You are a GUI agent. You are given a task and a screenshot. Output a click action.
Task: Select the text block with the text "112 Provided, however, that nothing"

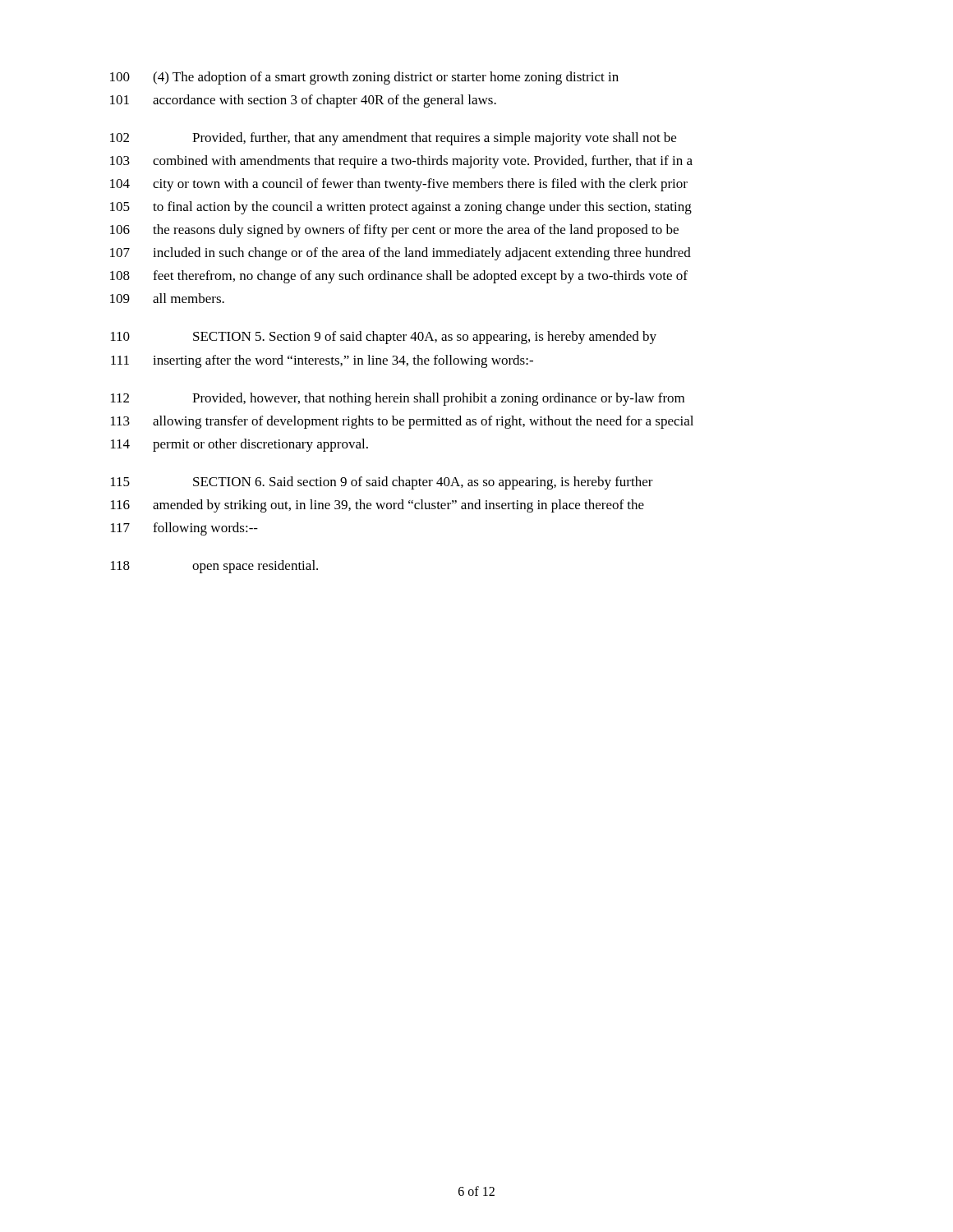click(x=476, y=398)
